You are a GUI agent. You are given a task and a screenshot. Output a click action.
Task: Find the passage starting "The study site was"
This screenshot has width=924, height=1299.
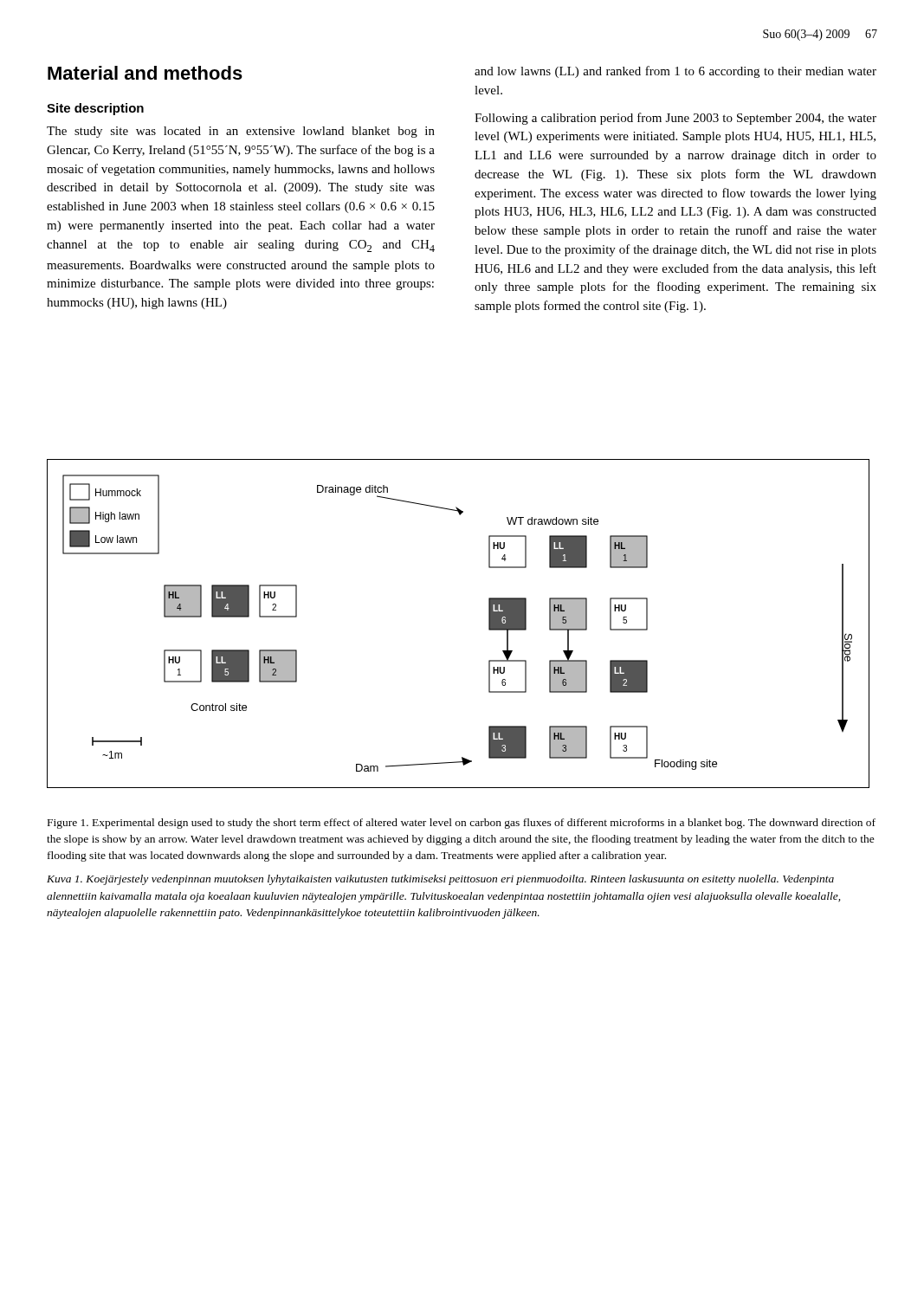click(241, 217)
